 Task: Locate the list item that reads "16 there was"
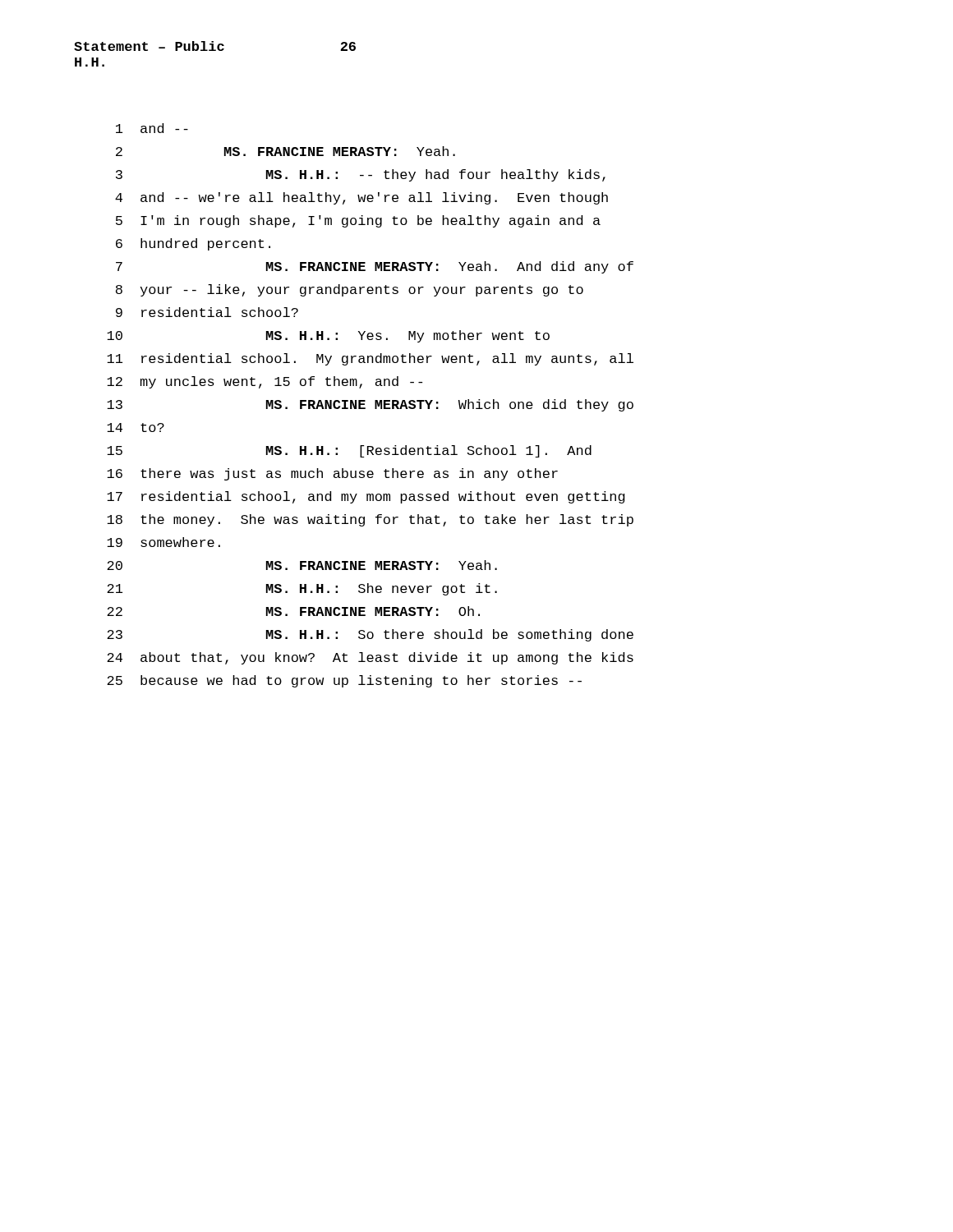point(476,475)
